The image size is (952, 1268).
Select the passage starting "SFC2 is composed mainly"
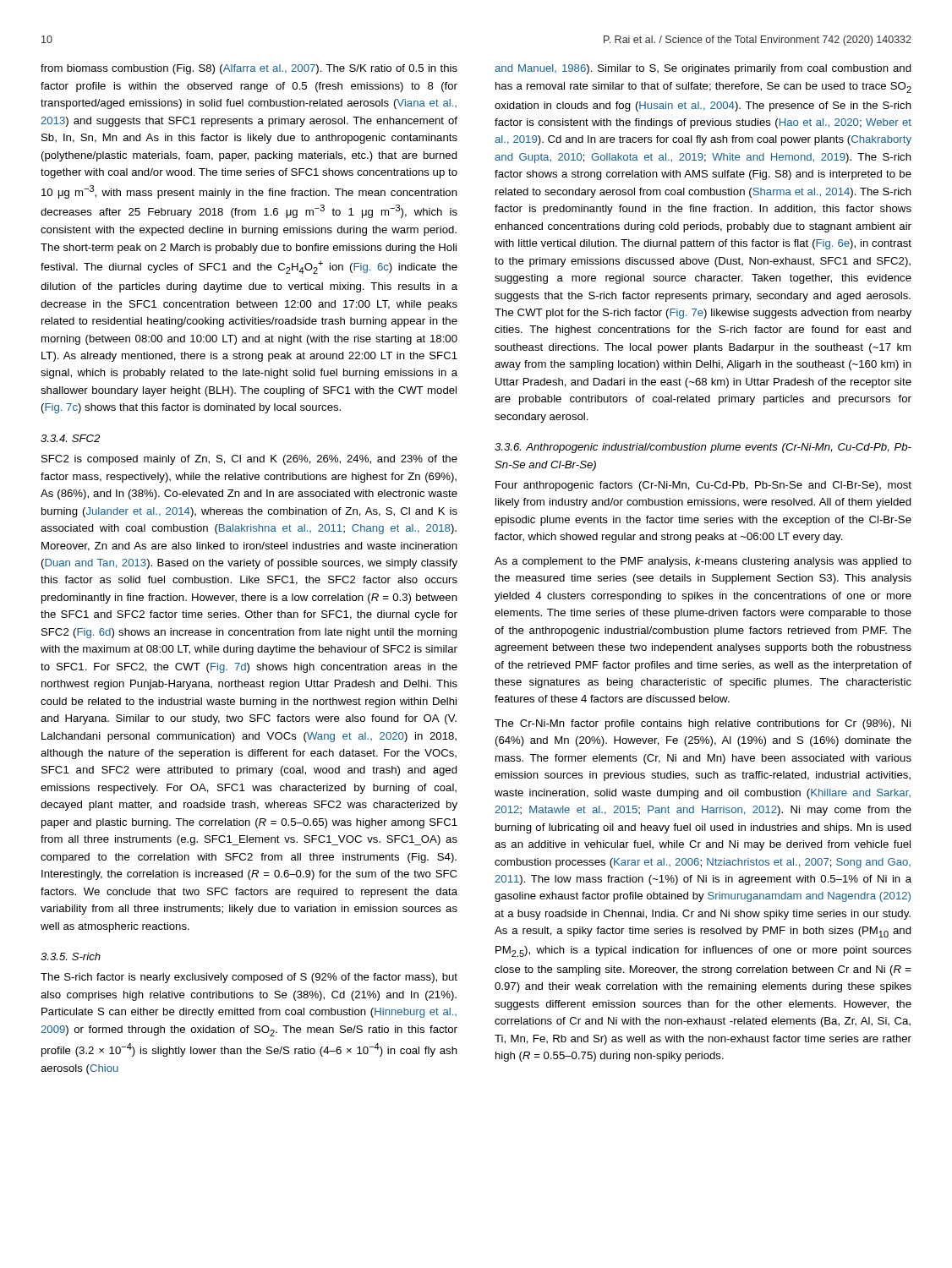[249, 693]
